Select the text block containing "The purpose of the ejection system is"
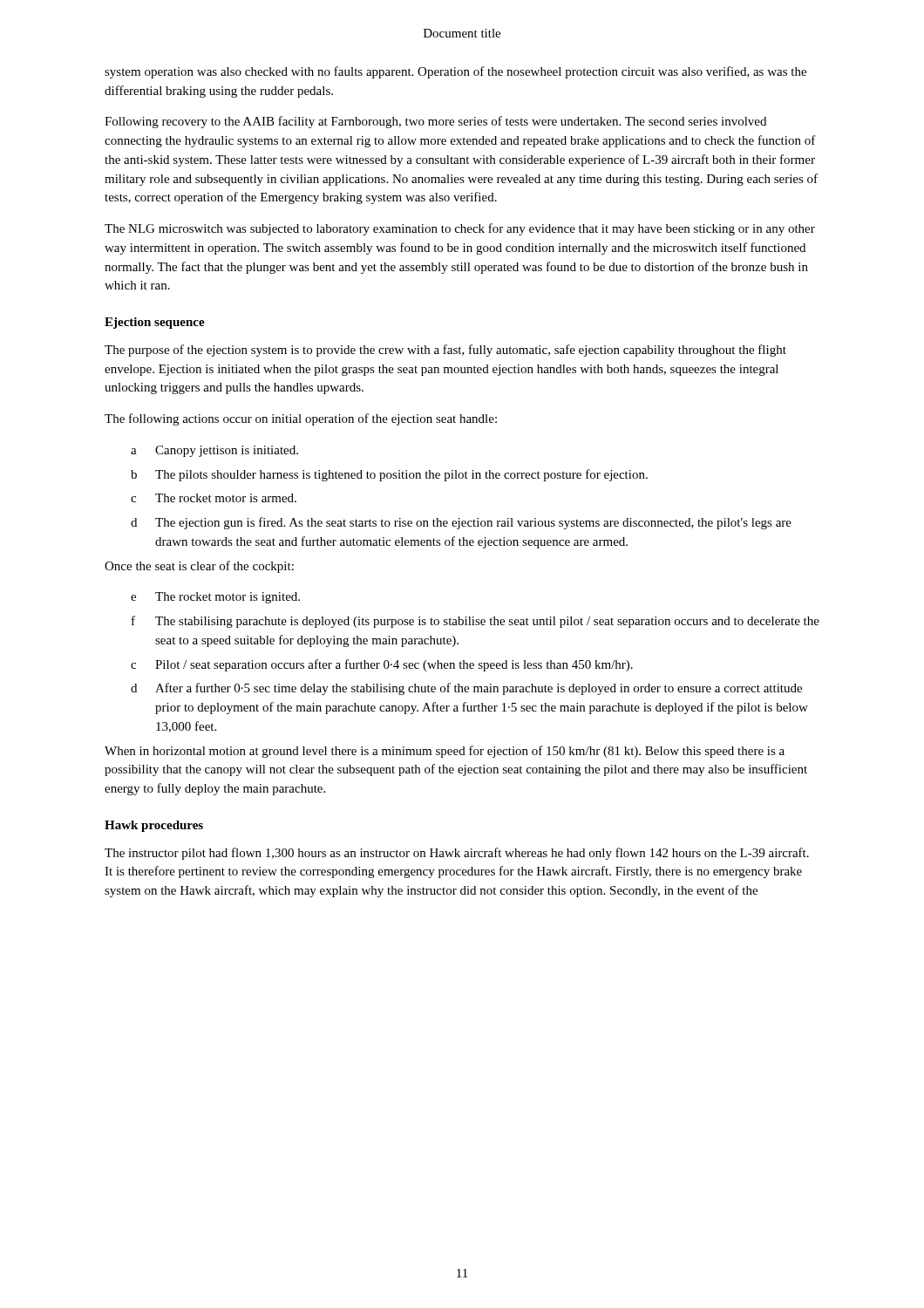The height and width of the screenshot is (1308, 924). pyautogui.click(x=445, y=368)
